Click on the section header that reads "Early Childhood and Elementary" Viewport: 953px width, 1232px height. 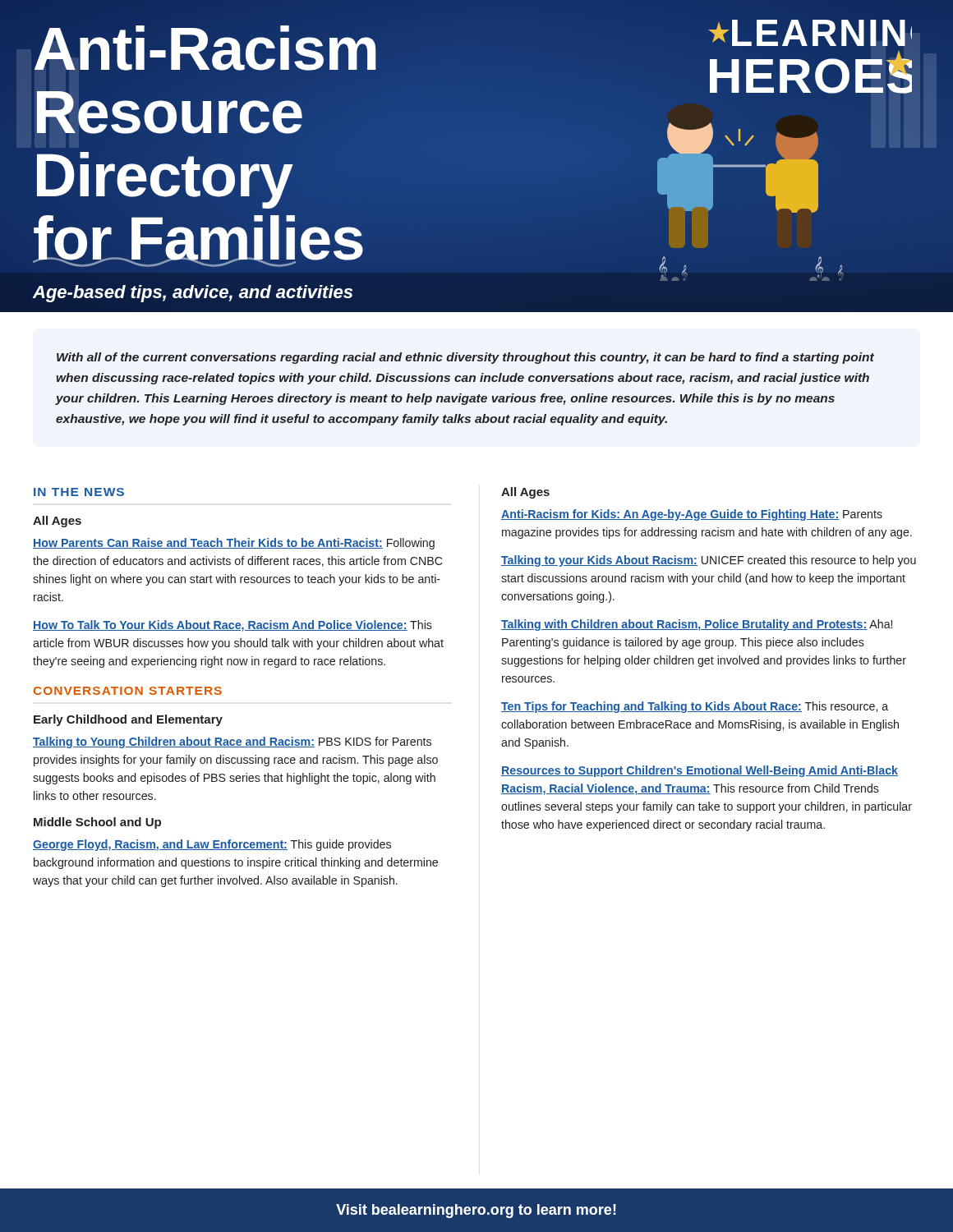[x=128, y=719]
